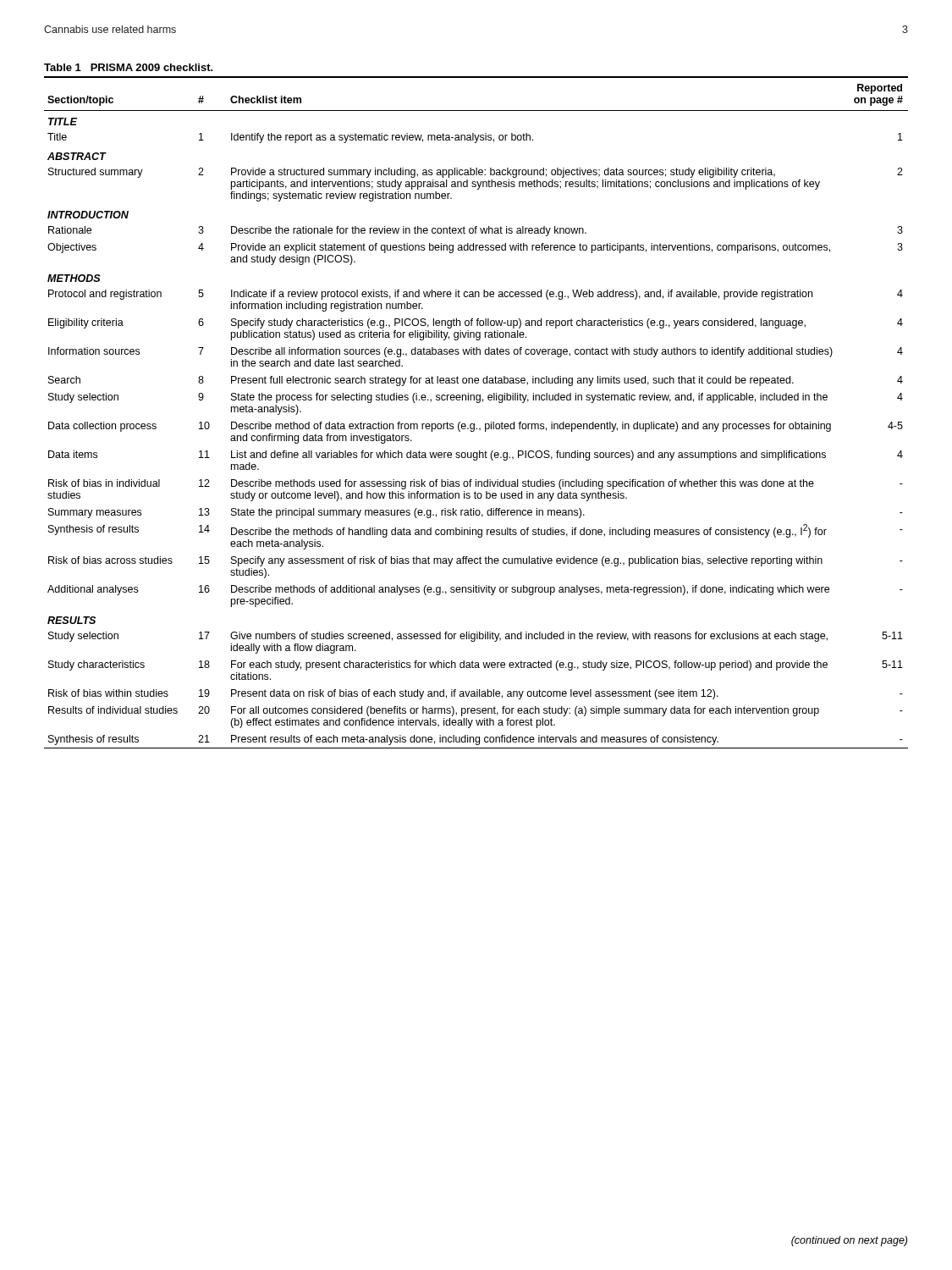Click on the footnote that reads "(continued on next page)"
Viewport: 952px width, 1270px height.
(849, 1240)
